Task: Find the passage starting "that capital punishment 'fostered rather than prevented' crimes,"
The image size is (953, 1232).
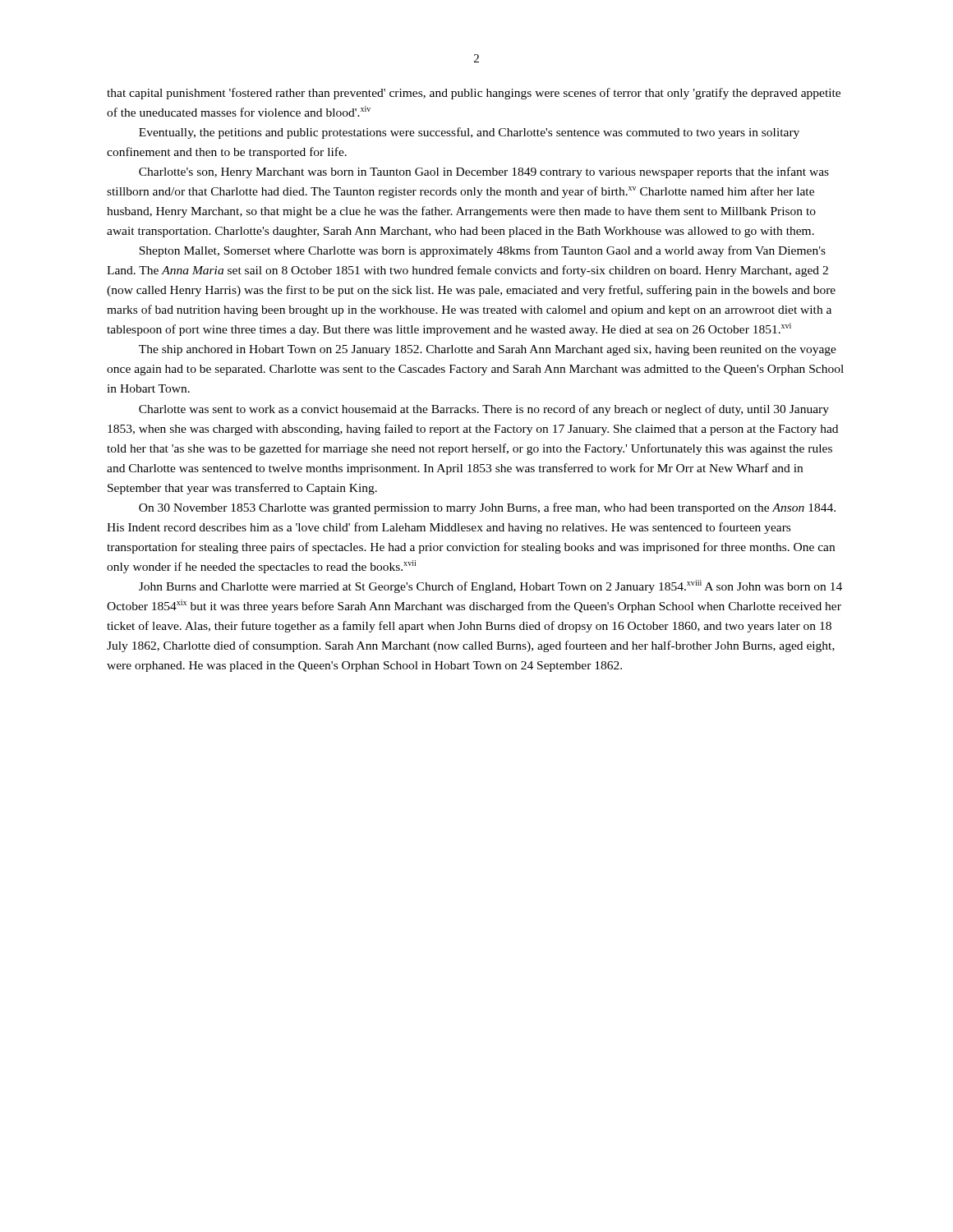Action: pyautogui.click(x=476, y=103)
